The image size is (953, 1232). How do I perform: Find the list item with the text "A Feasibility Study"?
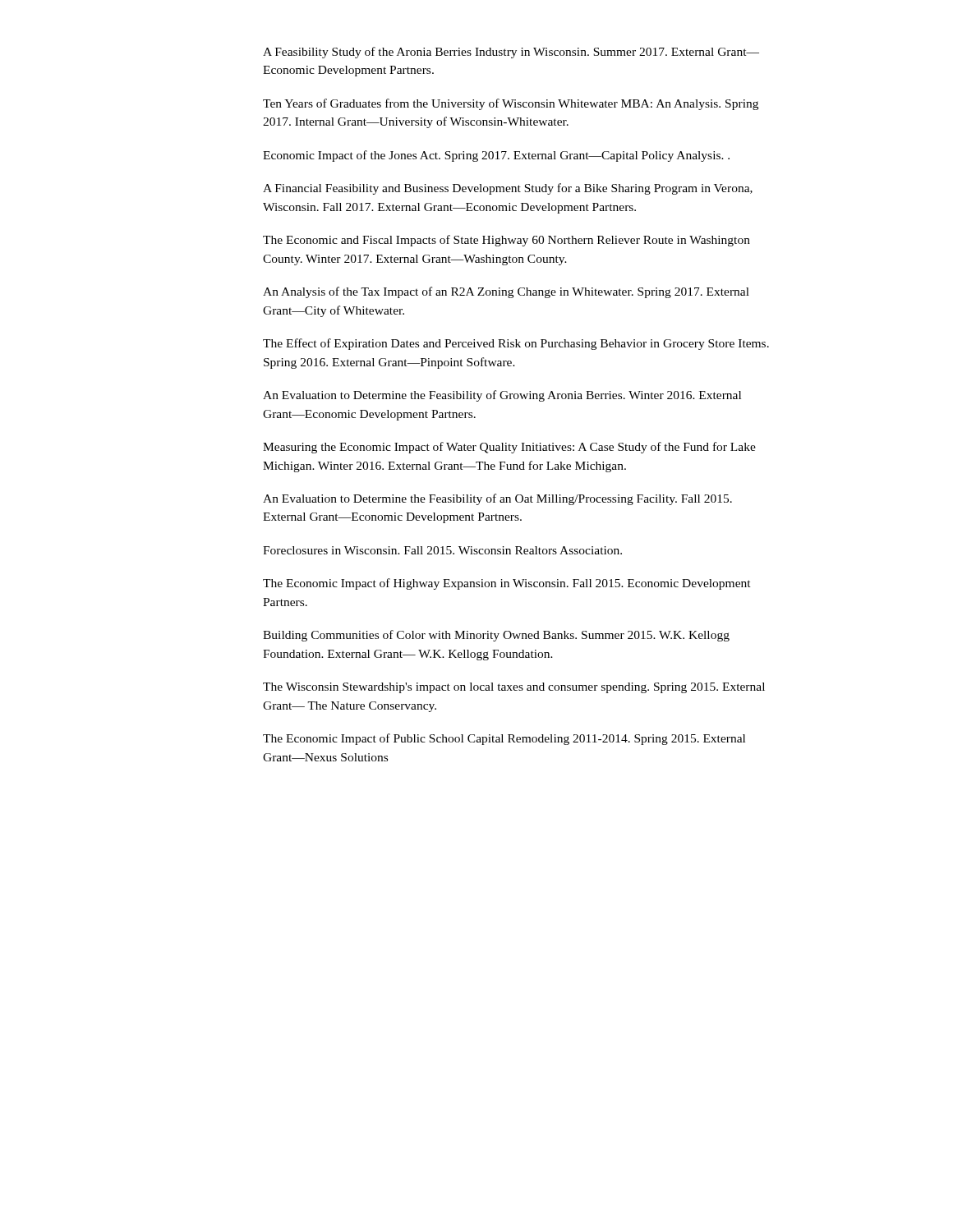point(511,61)
